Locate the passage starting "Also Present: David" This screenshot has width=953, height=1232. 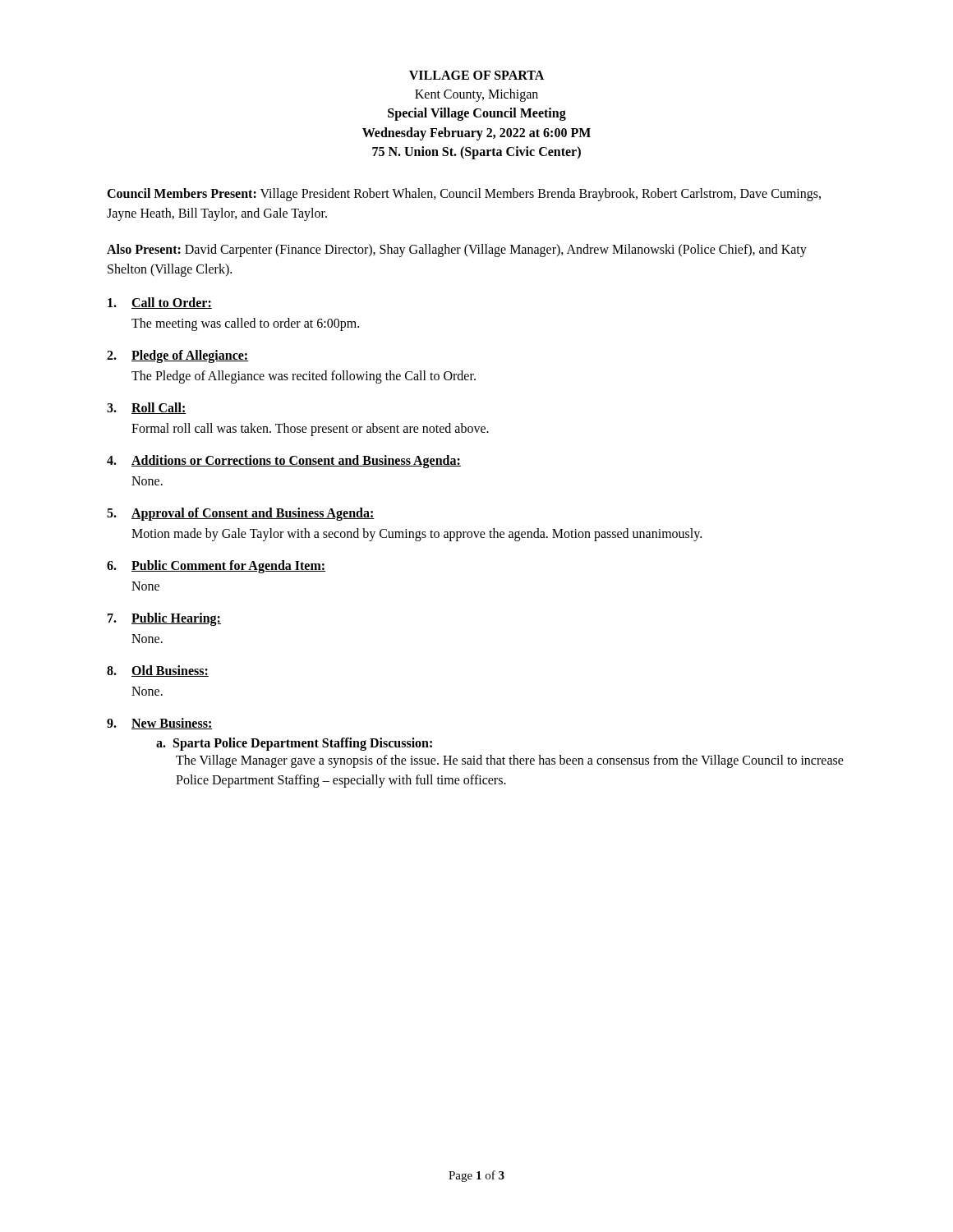[x=457, y=259]
